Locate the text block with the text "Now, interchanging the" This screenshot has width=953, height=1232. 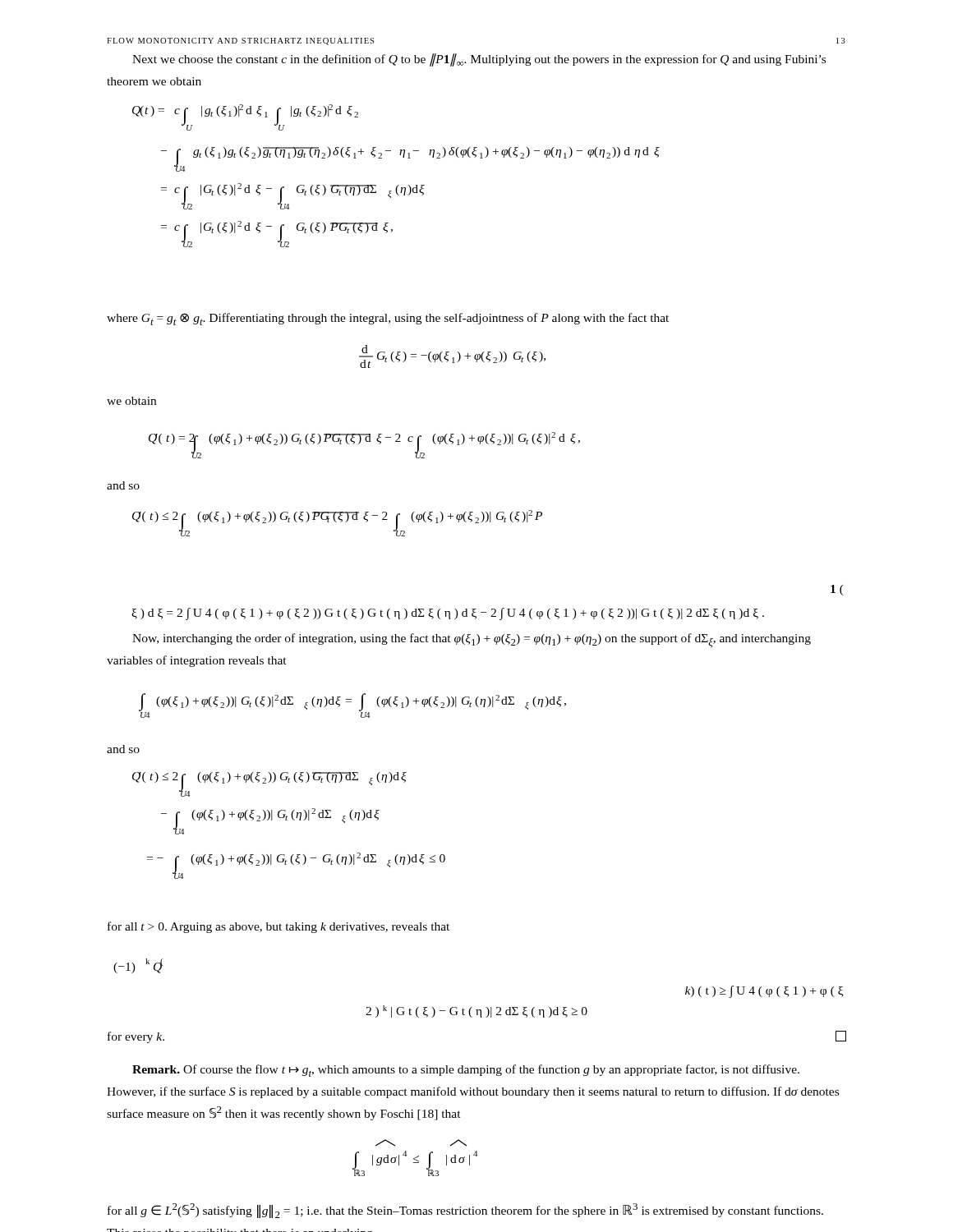point(459,649)
